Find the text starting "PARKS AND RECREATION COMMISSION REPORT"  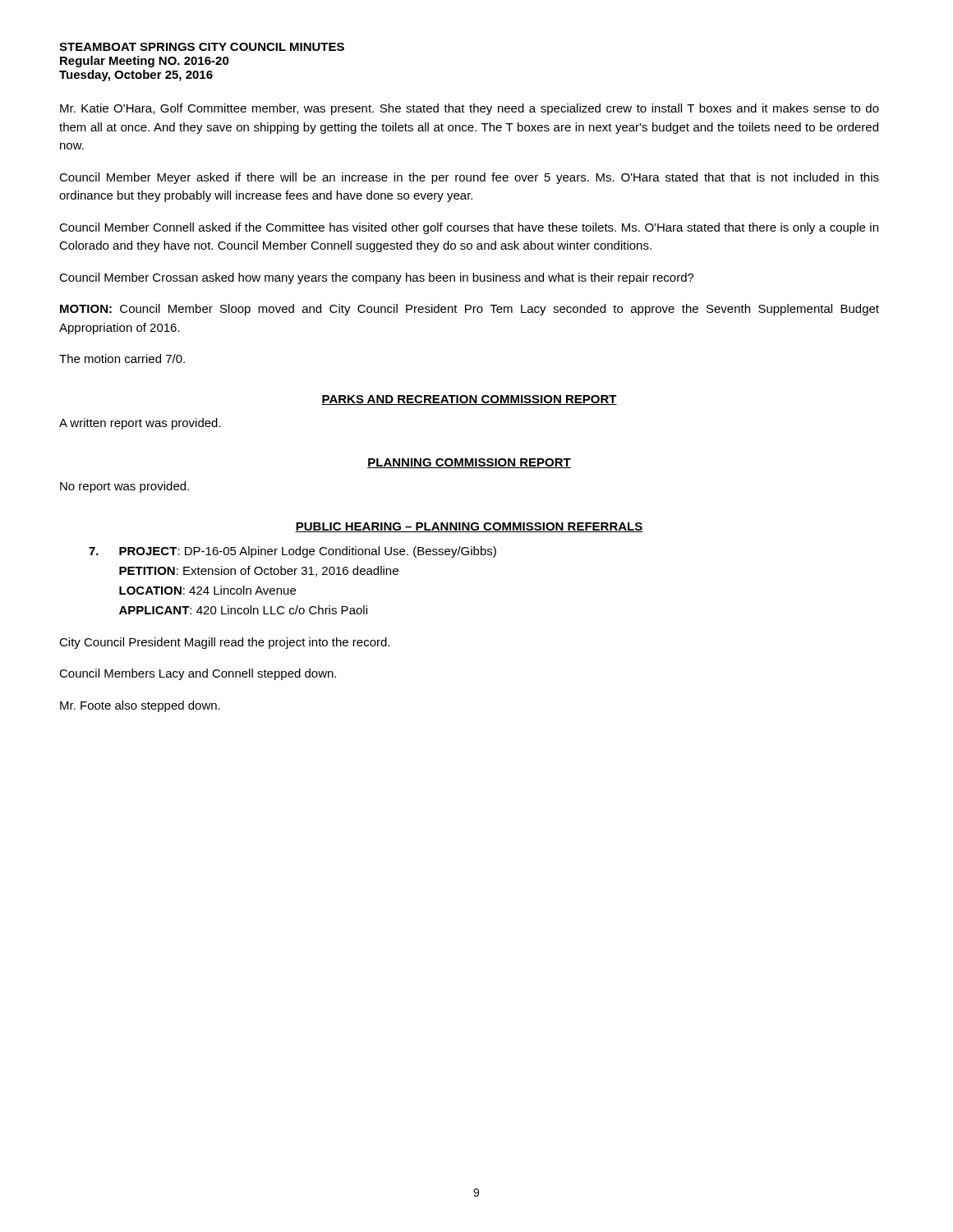[x=469, y=398]
